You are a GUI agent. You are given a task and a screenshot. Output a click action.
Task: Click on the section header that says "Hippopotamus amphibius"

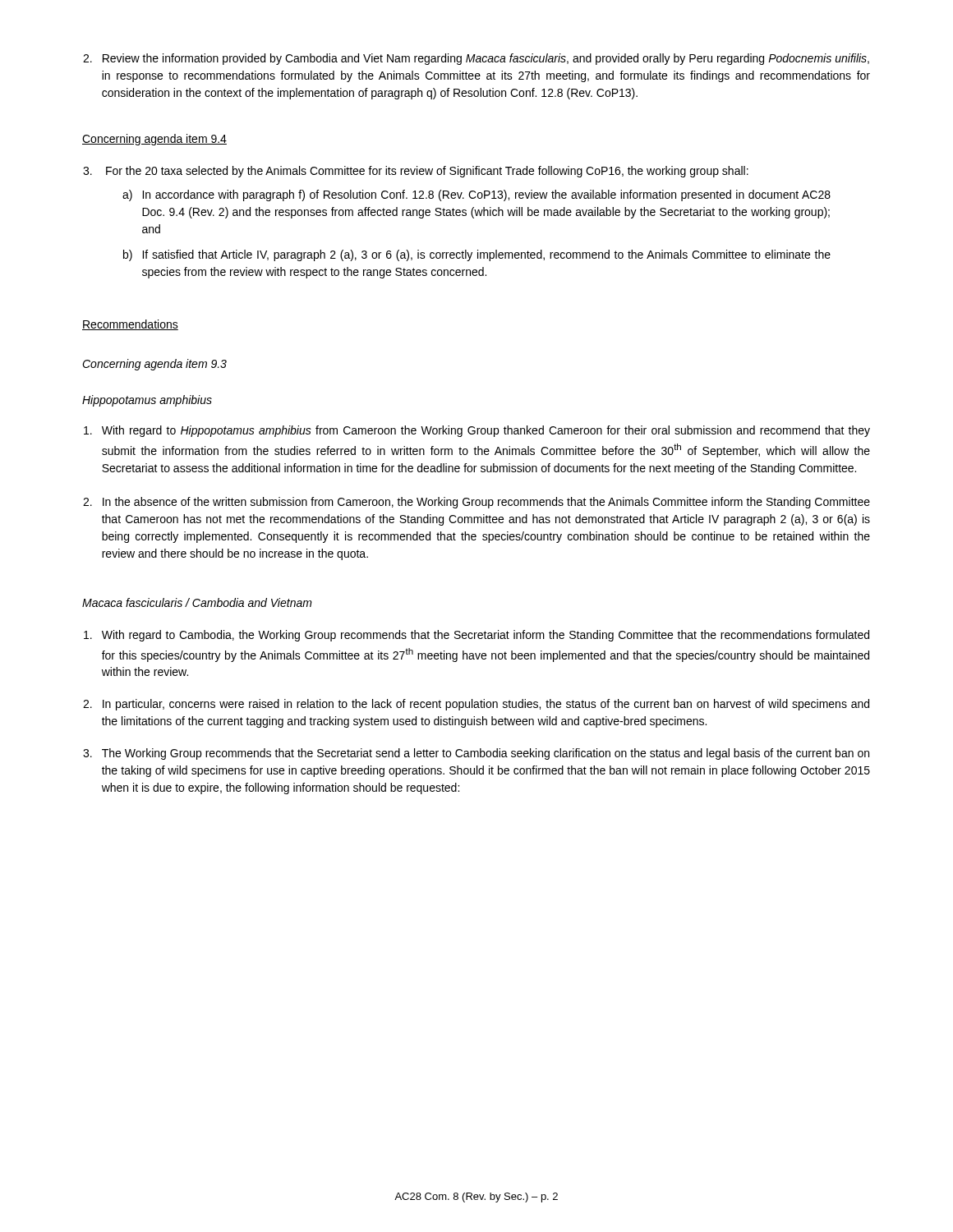[x=147, y=400]
